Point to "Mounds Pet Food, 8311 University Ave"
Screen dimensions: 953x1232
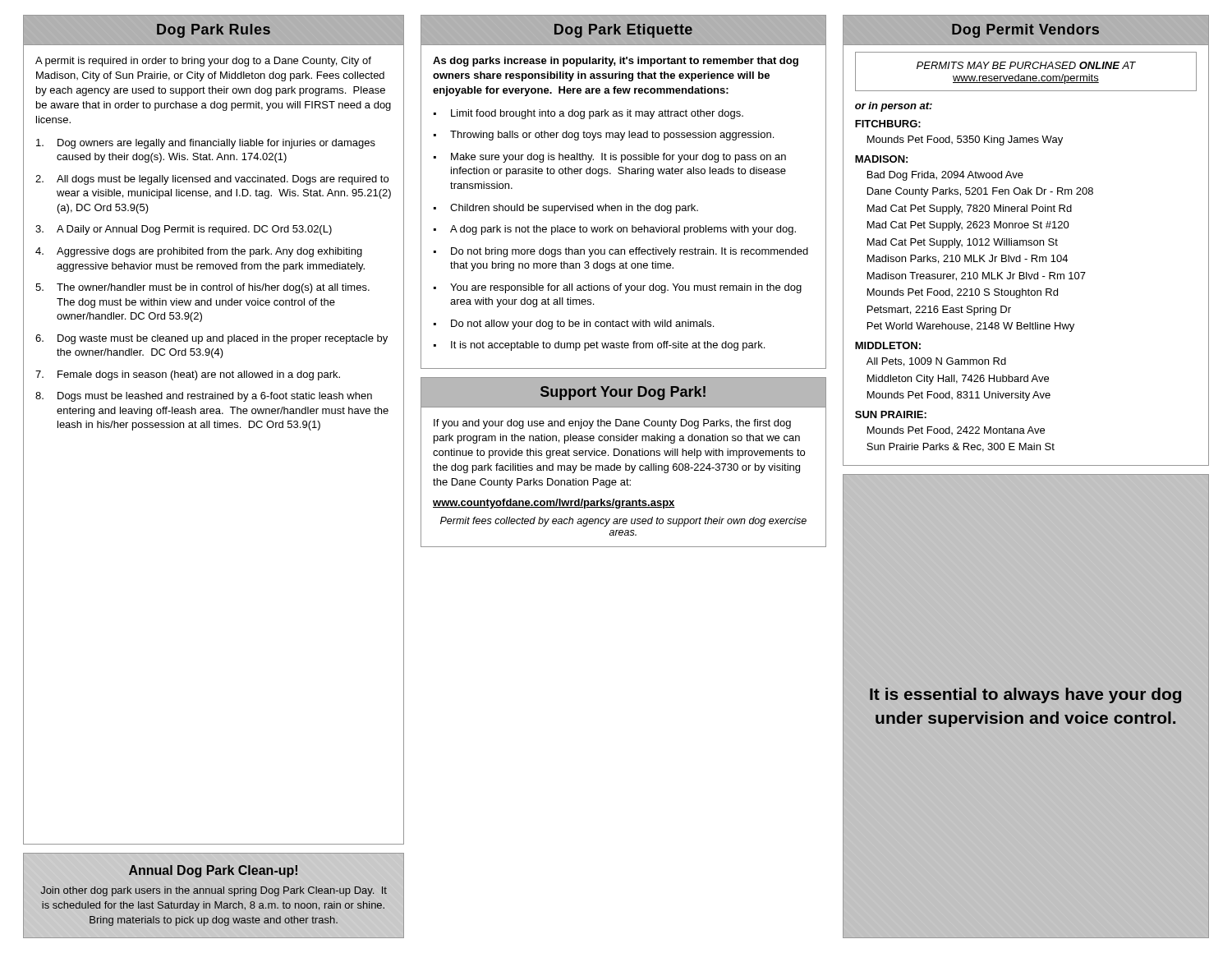(x=958, y=395)
